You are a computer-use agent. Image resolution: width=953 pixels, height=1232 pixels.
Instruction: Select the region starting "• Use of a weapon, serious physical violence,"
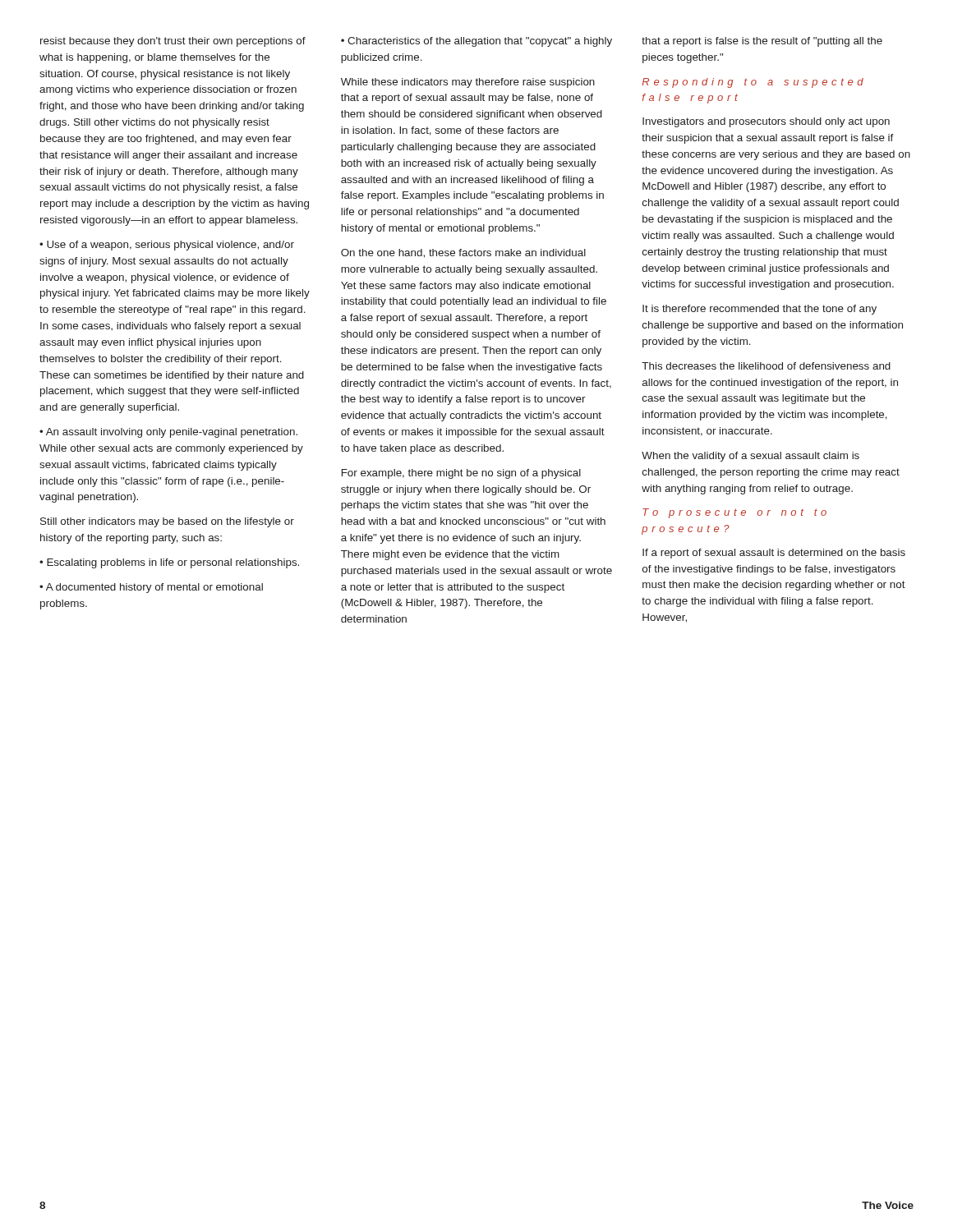pyautogui.click(x=175, y=326)
